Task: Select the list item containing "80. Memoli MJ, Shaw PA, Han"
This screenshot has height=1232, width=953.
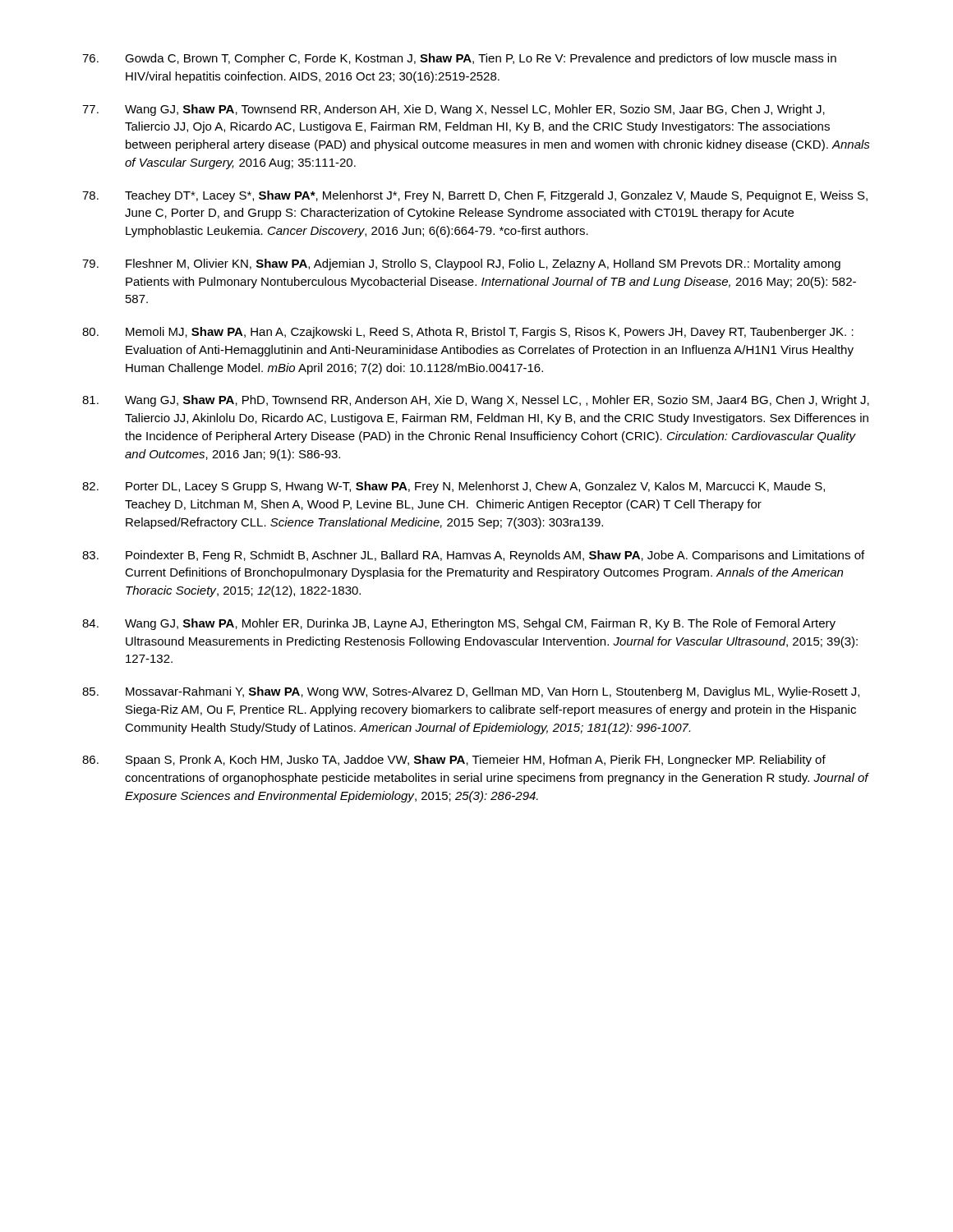Action: [476, 350]
